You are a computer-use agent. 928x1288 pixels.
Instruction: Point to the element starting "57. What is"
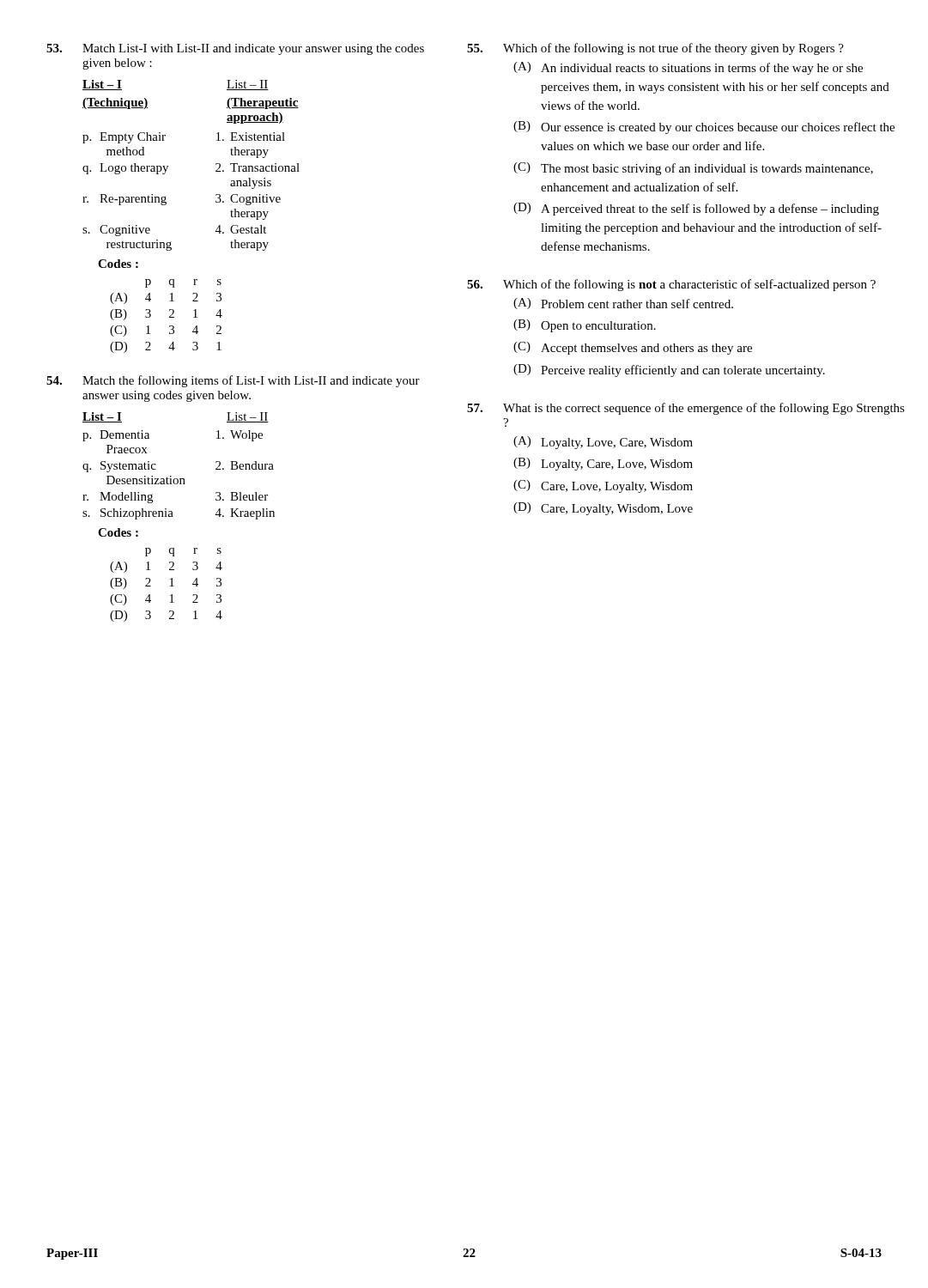(690, 461)
